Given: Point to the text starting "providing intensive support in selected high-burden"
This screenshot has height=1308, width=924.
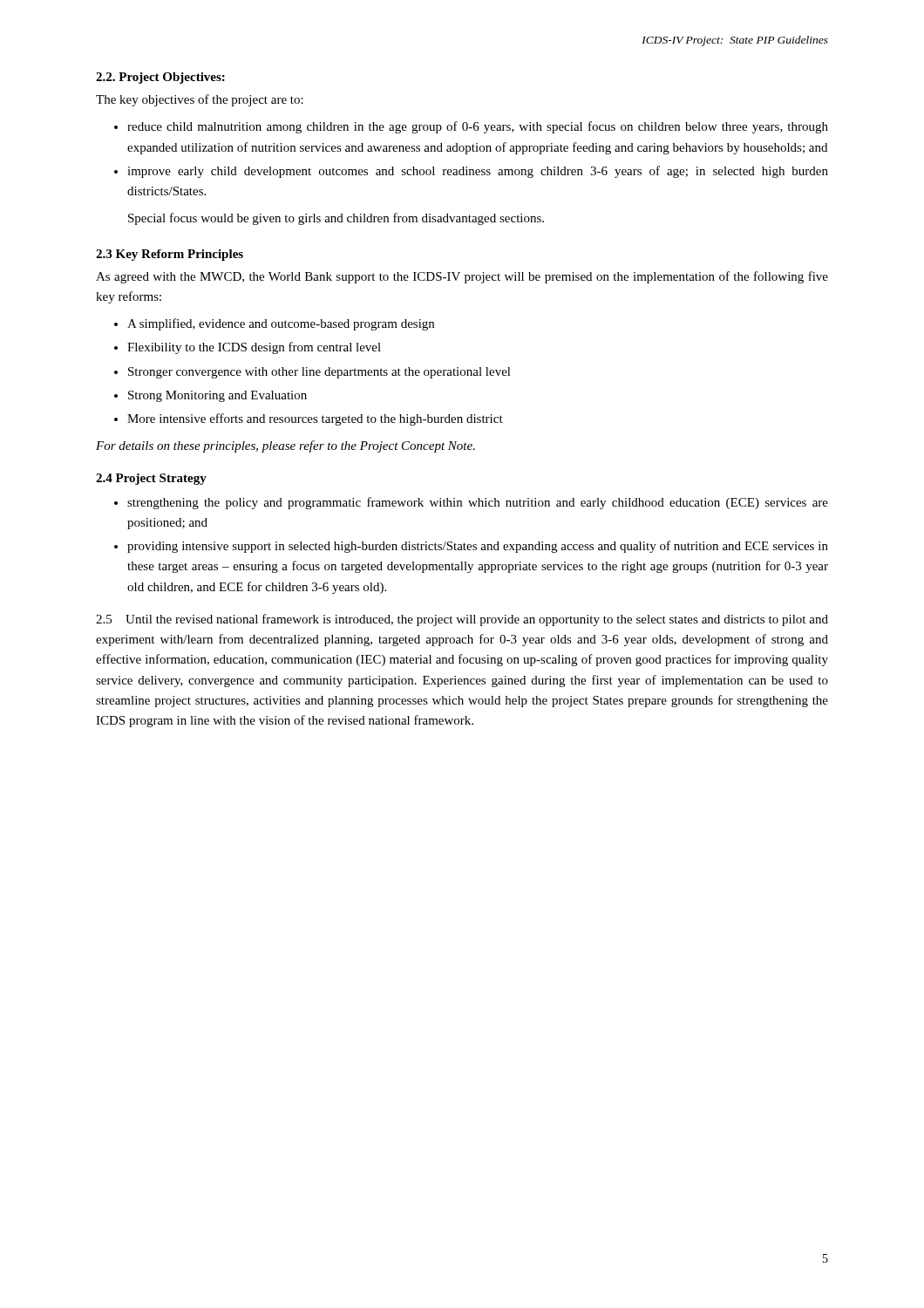Looking at the screenshot, I should pos(478,566).
